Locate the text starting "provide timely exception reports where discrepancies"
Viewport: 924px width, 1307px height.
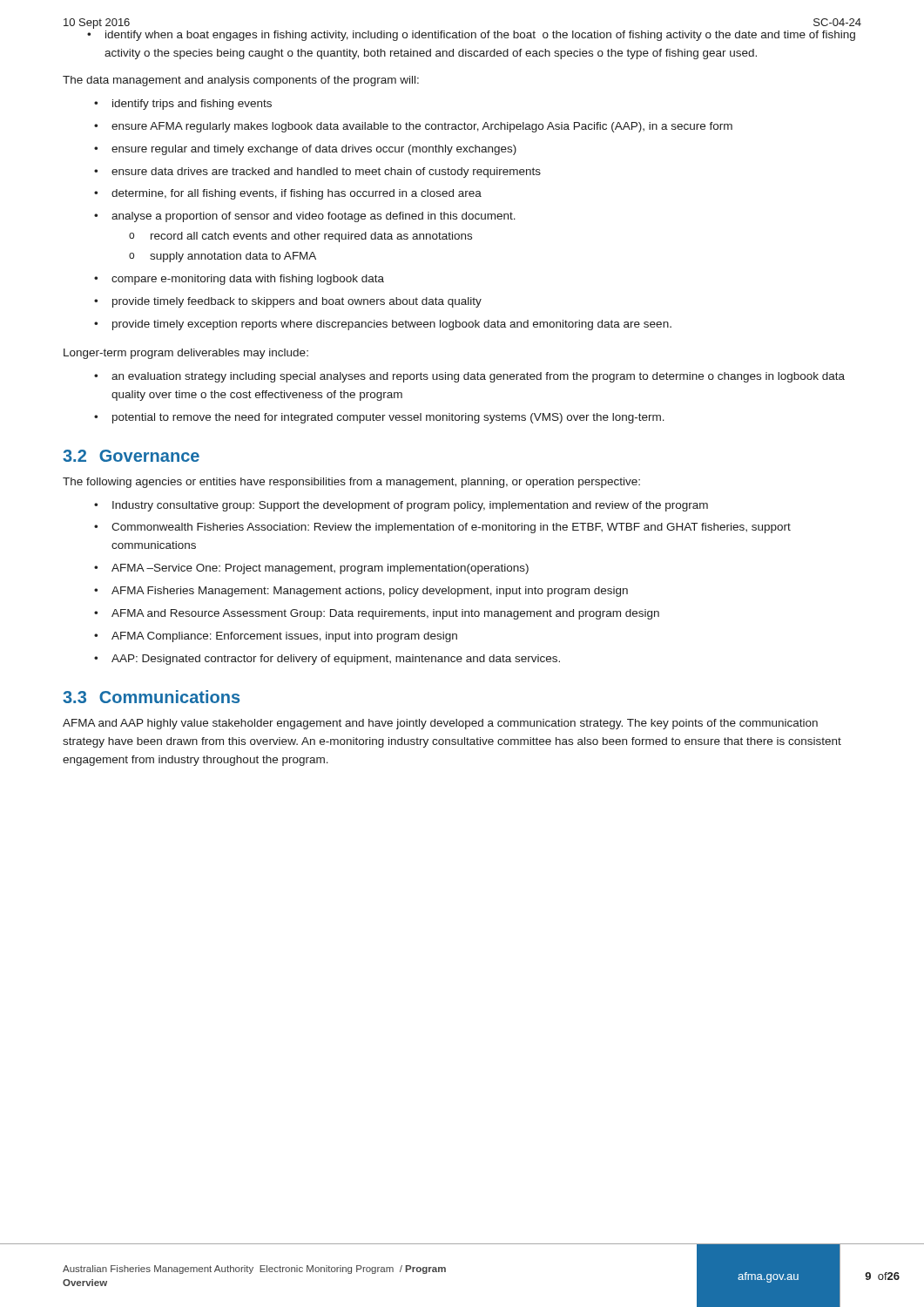click(x=392, y=324)
